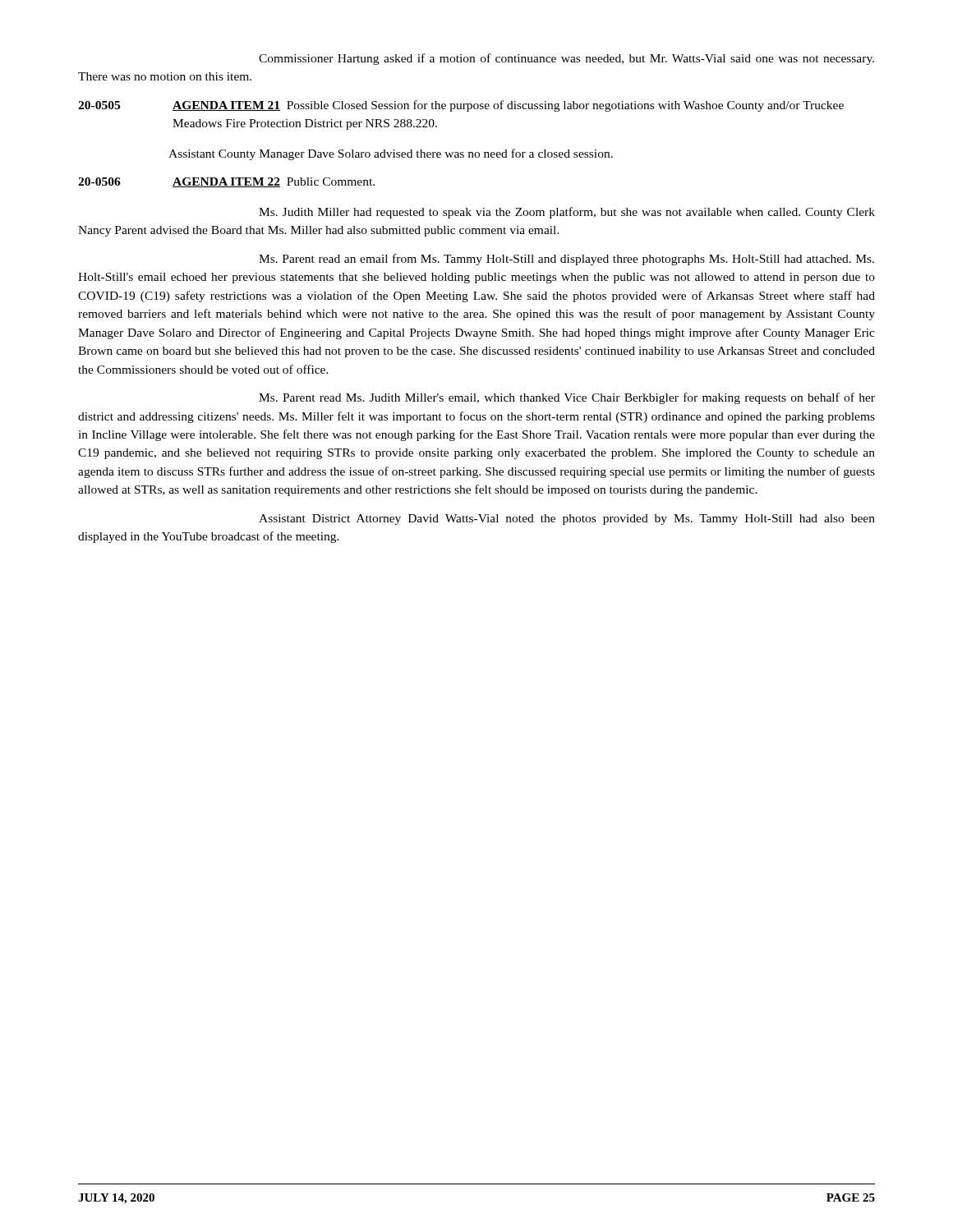953x1232 pixels.
Task: Find the block on this page that starts "Ms. Judith Miller had requested to"
Action: [476, 221]
